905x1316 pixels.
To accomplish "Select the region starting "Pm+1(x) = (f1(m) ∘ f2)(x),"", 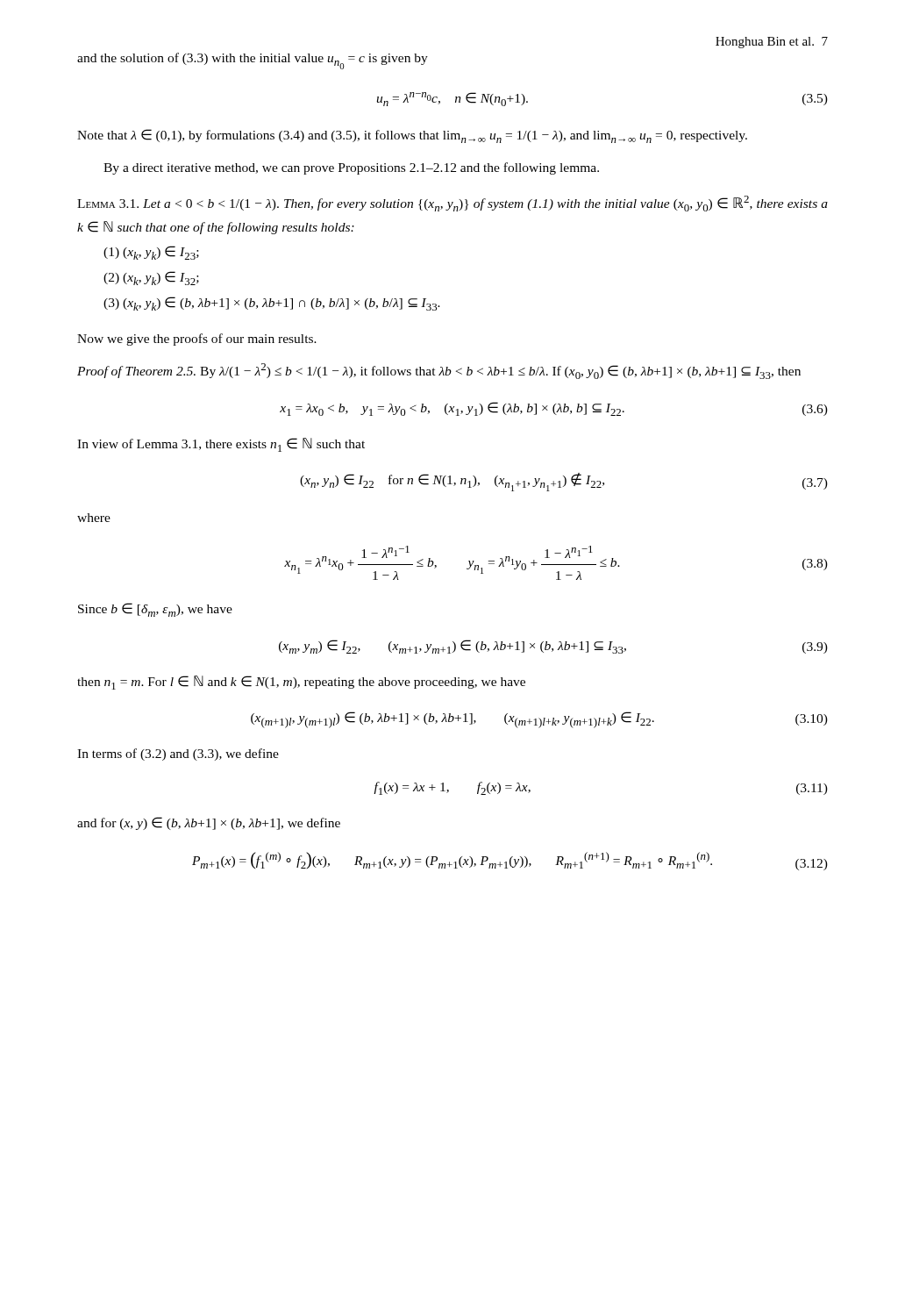I will (452, 860).
